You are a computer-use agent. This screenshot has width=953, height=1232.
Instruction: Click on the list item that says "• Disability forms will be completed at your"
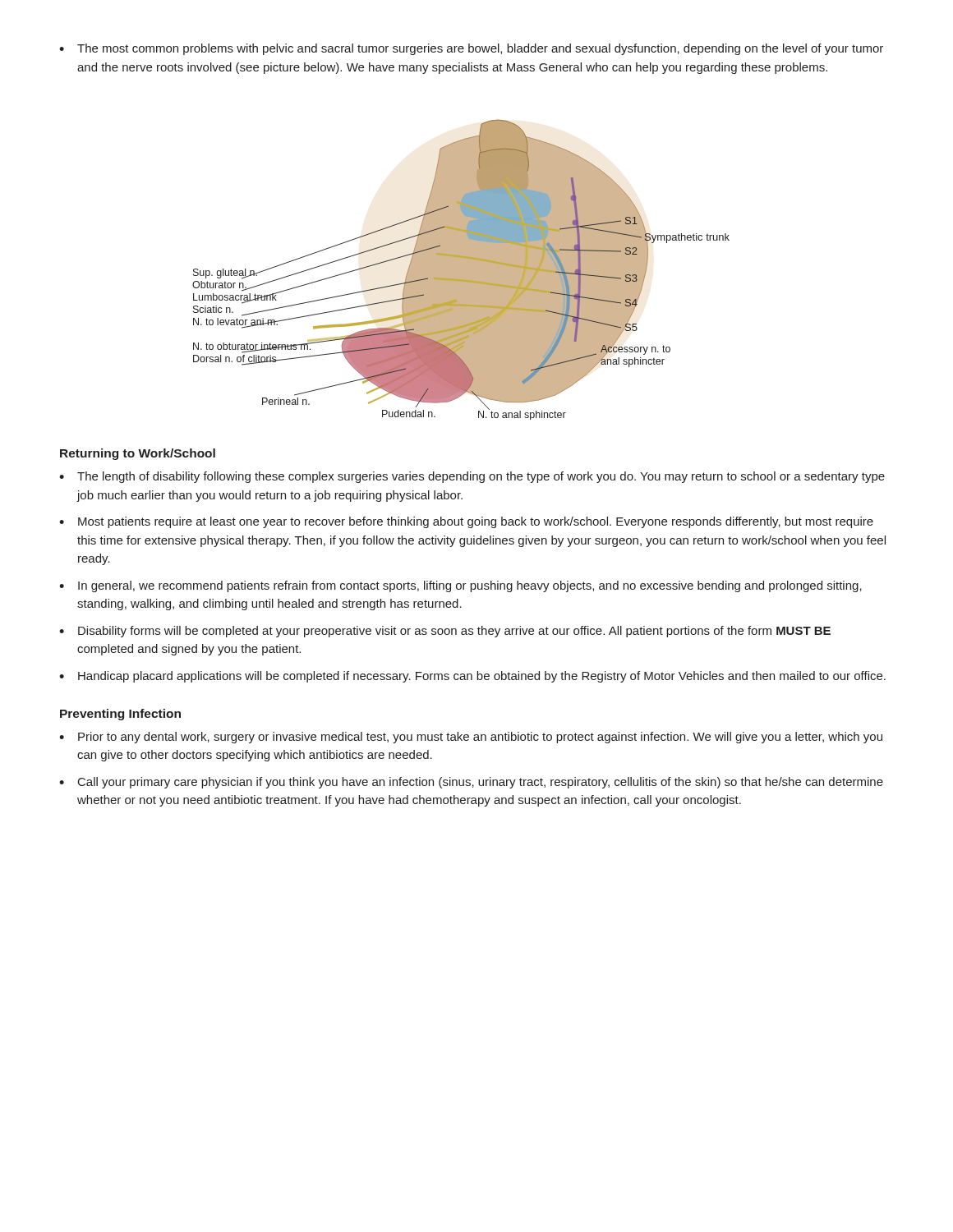point(473,640)
